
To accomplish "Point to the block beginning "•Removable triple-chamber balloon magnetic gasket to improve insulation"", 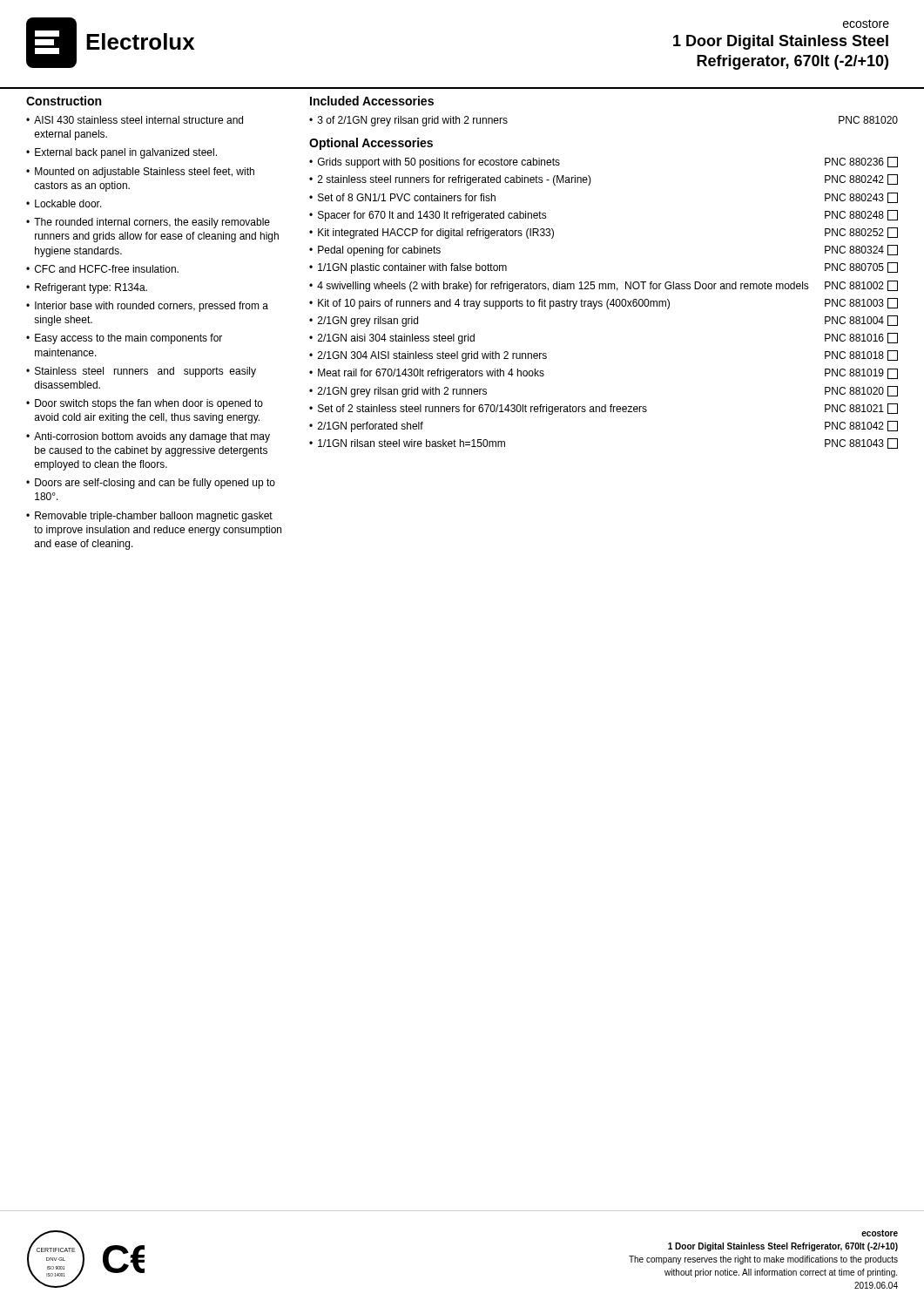I will pos(155,530).
